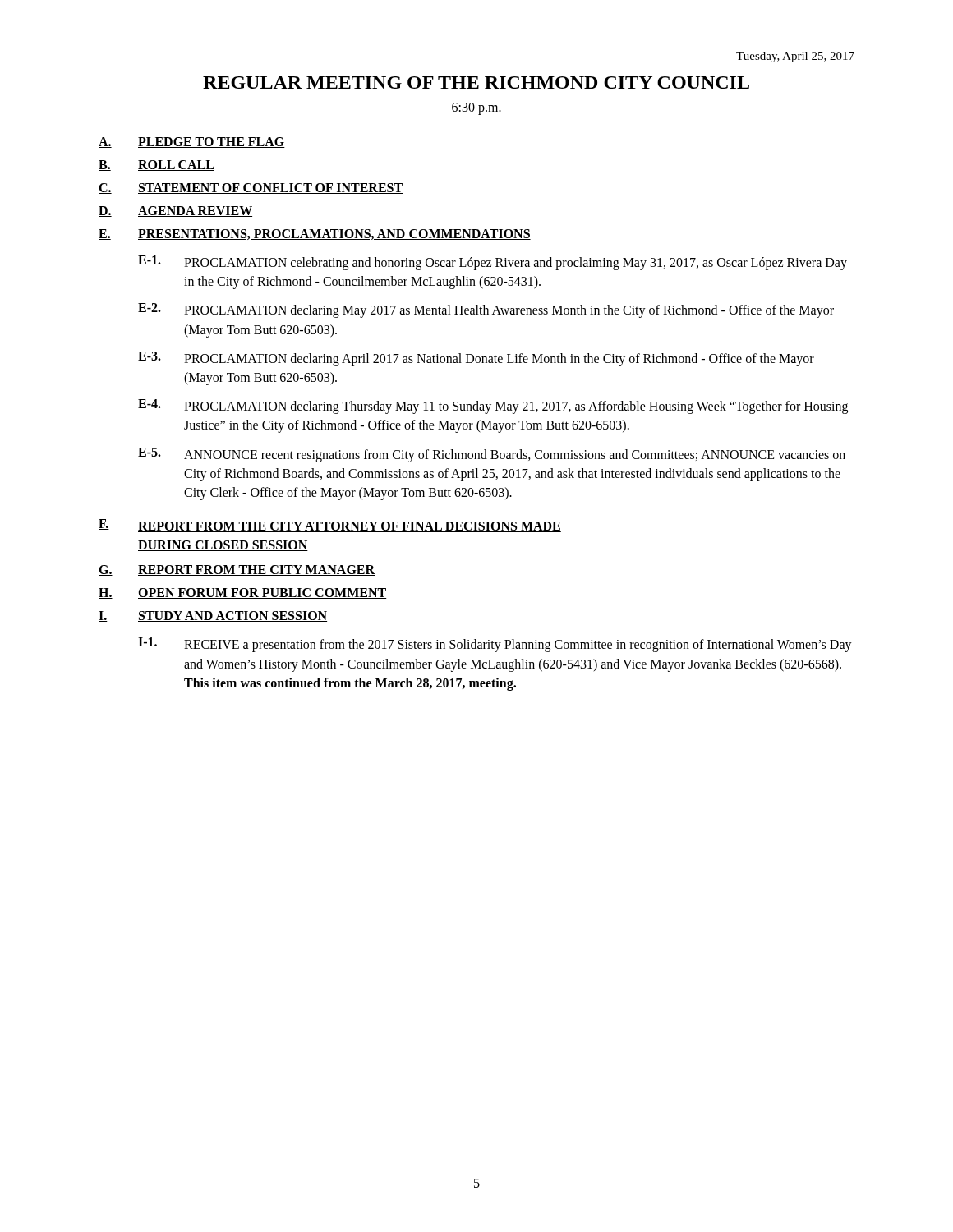The height and width of the screenshot is (1232, 953).
Task: Point to the passage starting "D. AGENDA REVIEW"
Action: coord(175,211)
